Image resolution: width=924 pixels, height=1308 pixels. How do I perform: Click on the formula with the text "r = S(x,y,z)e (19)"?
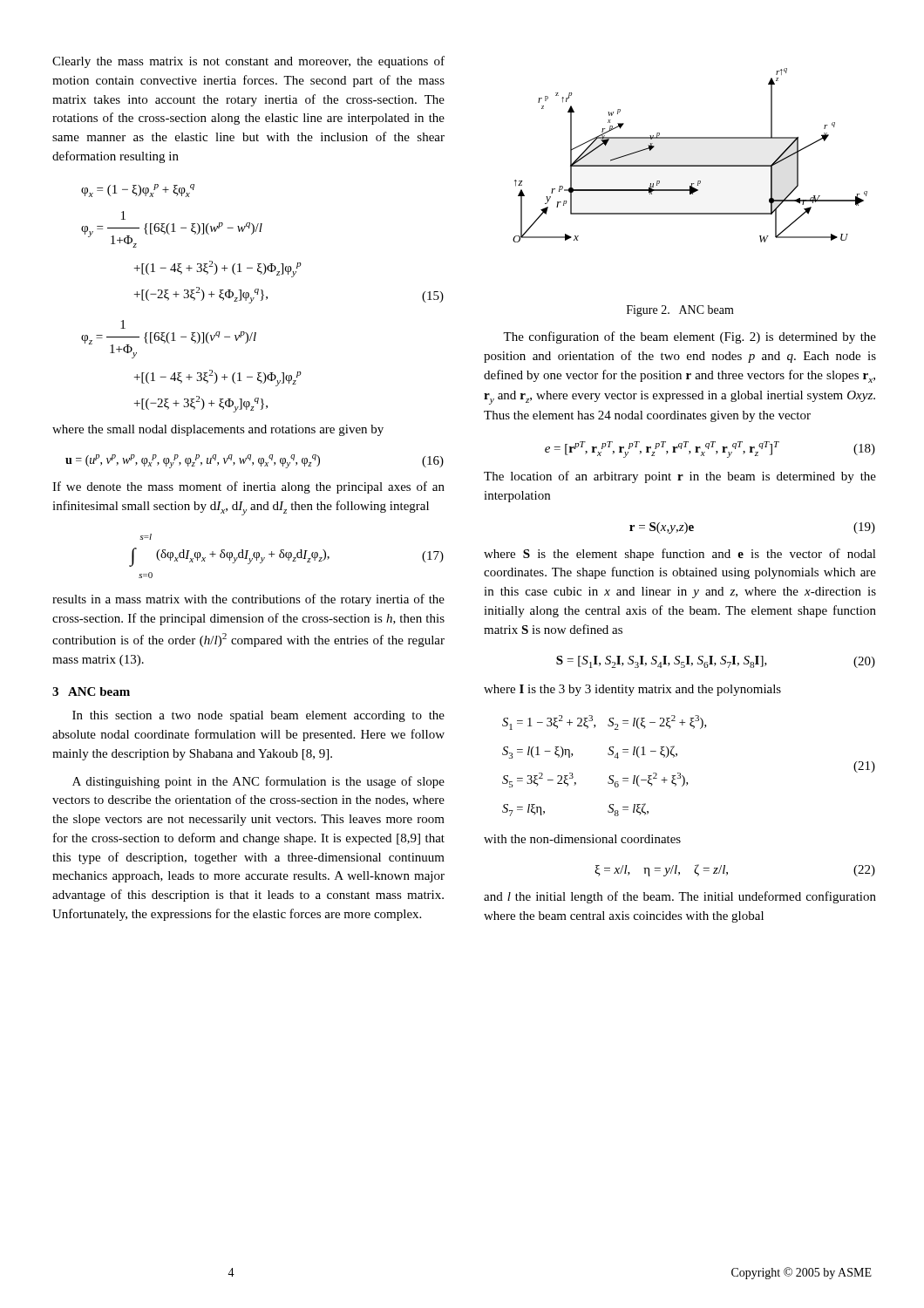[x=680, y=527]
